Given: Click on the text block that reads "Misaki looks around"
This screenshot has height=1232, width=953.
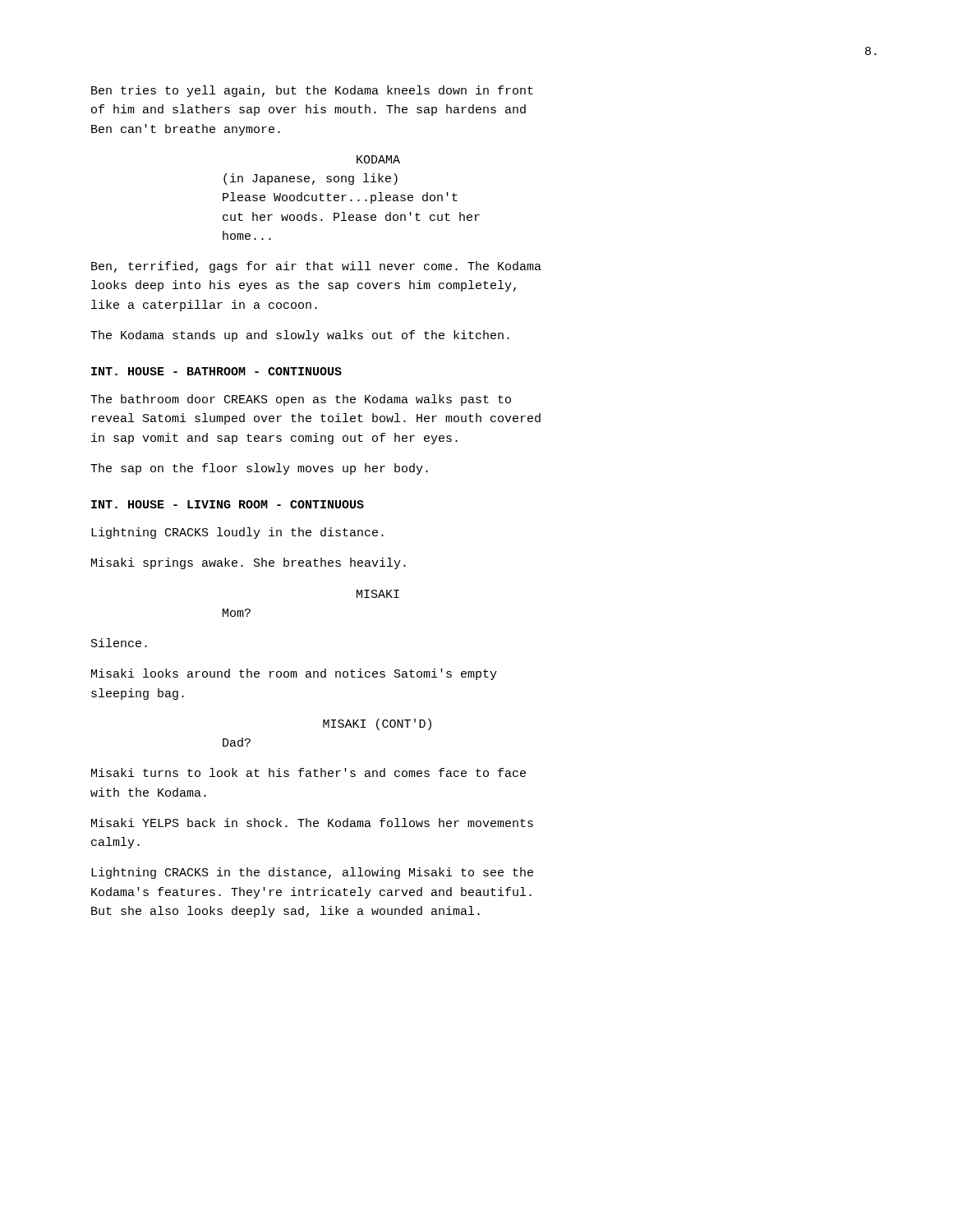Looking at the screenshot, I should point(294,684).
